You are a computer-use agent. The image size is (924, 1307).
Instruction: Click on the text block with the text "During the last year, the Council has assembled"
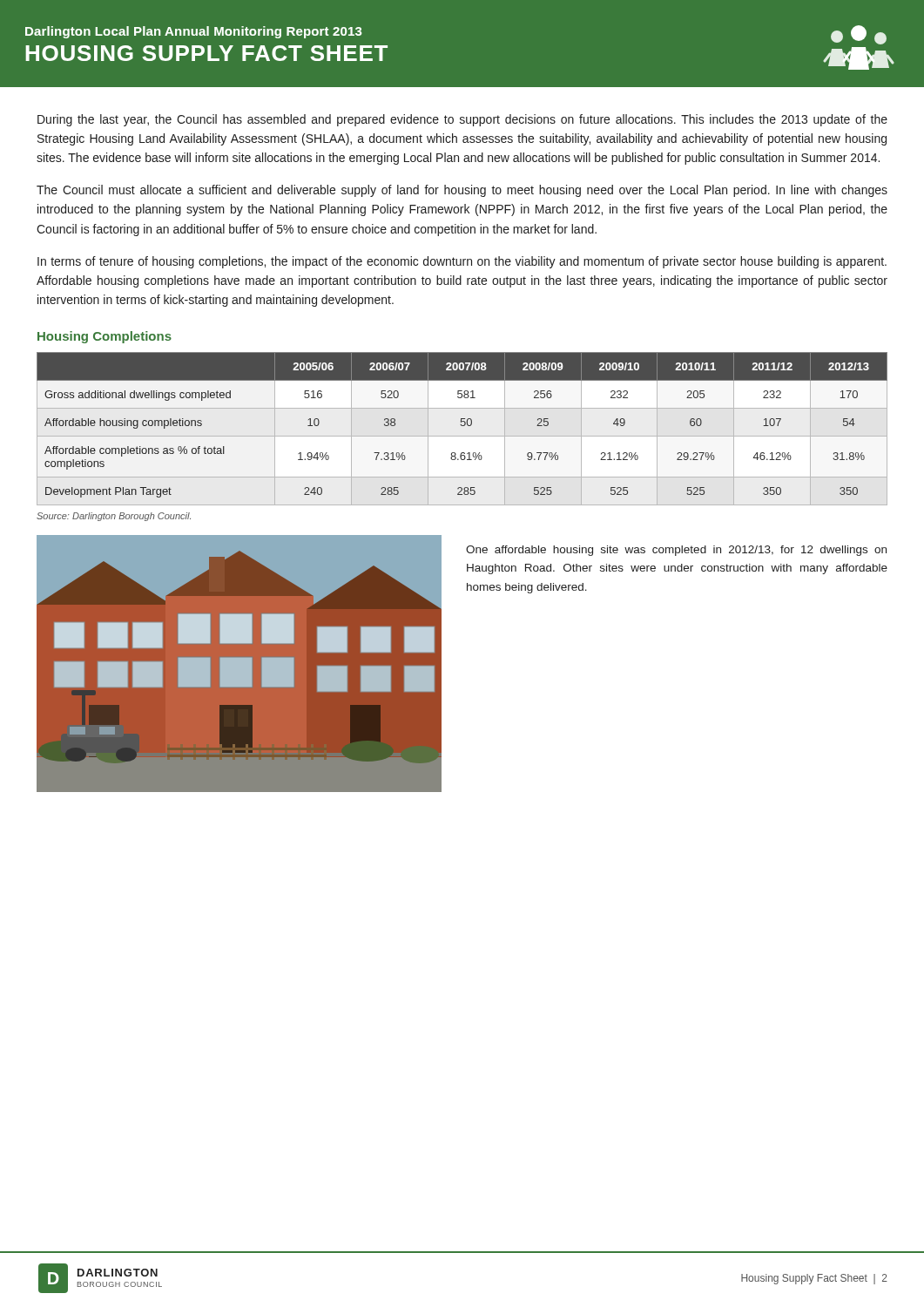coord(462,139)
